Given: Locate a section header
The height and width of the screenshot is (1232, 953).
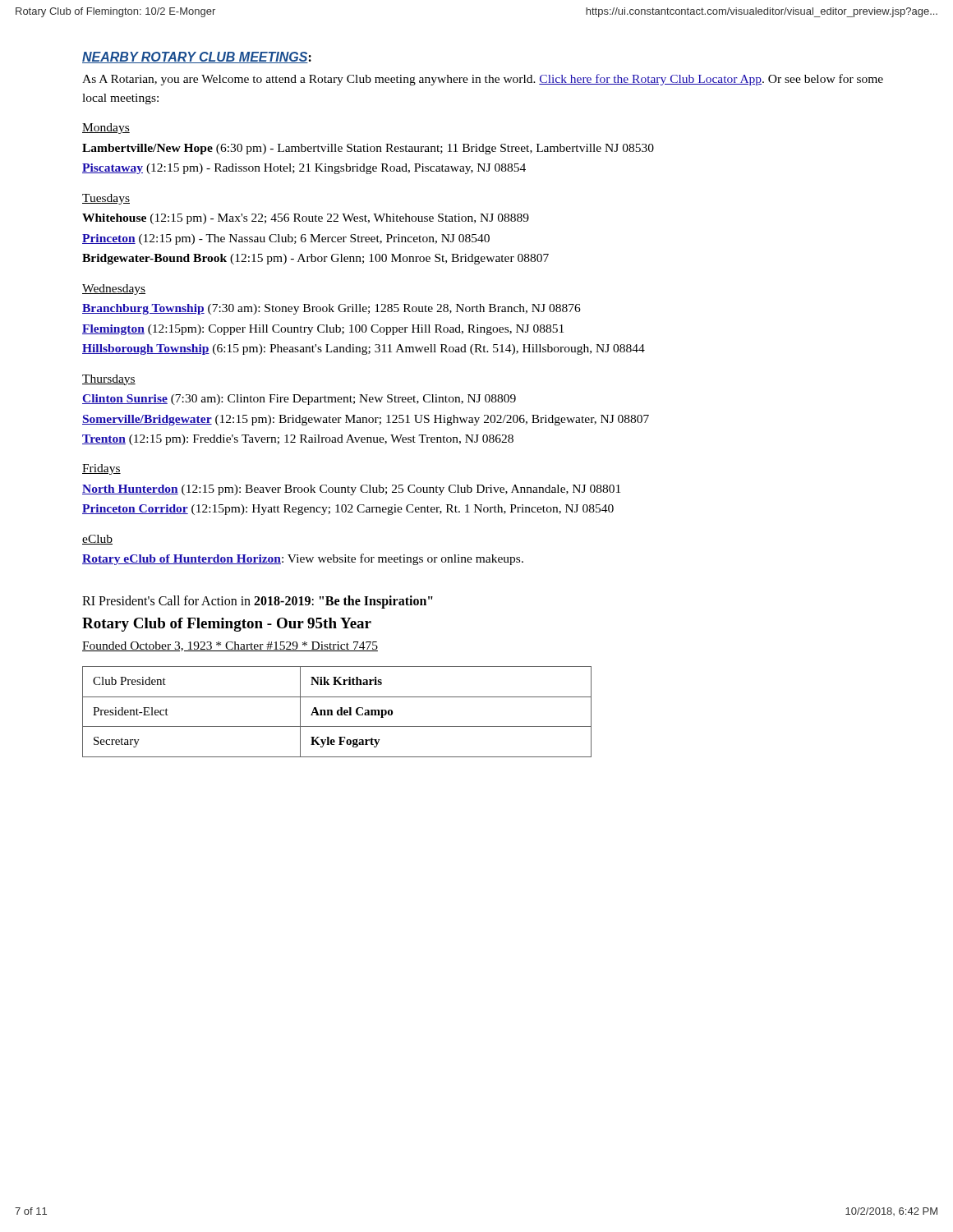Looking at the screenshot, I should (x=197, y=57).
